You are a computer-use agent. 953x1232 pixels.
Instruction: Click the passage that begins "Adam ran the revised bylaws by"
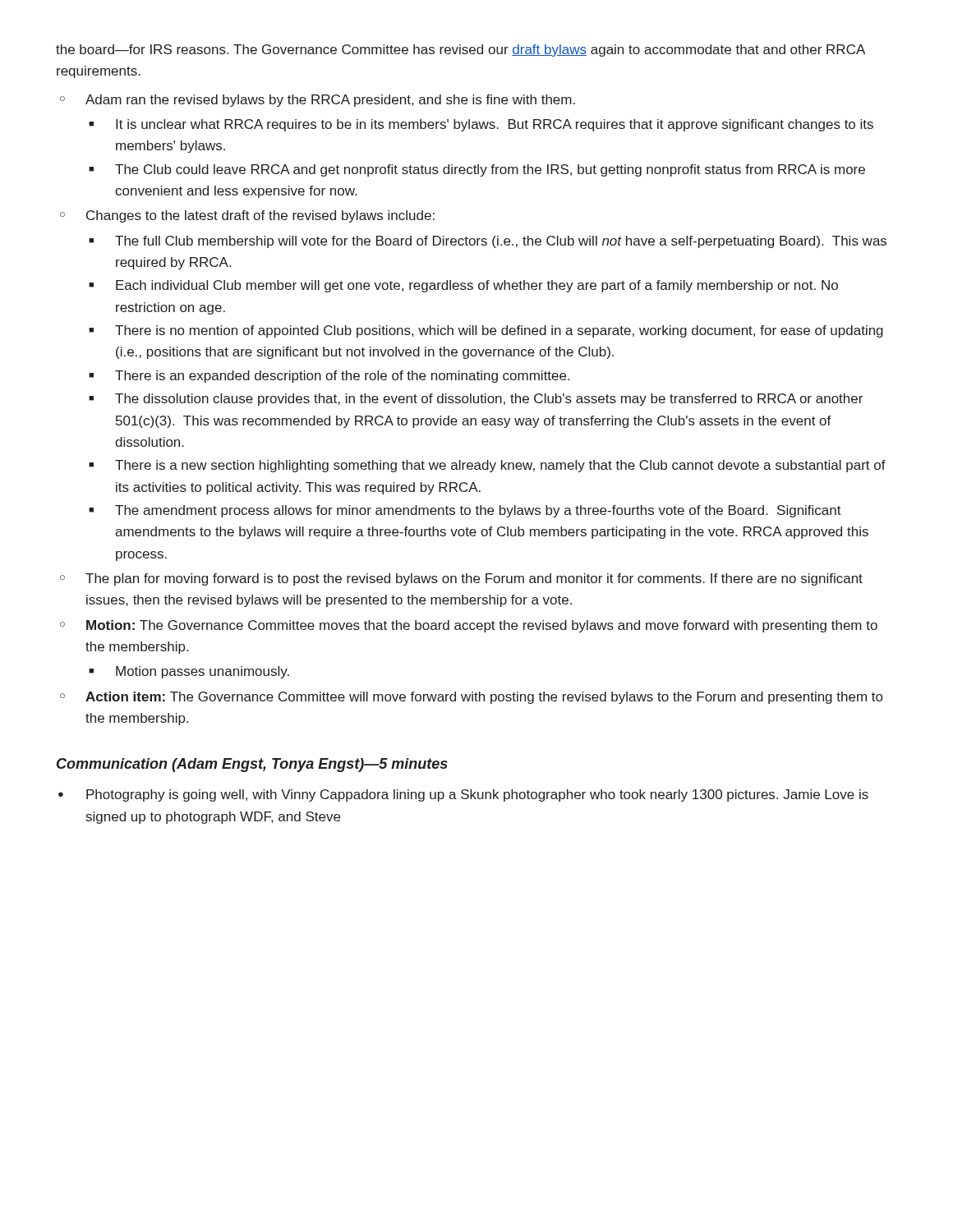(x=330, y=101)
